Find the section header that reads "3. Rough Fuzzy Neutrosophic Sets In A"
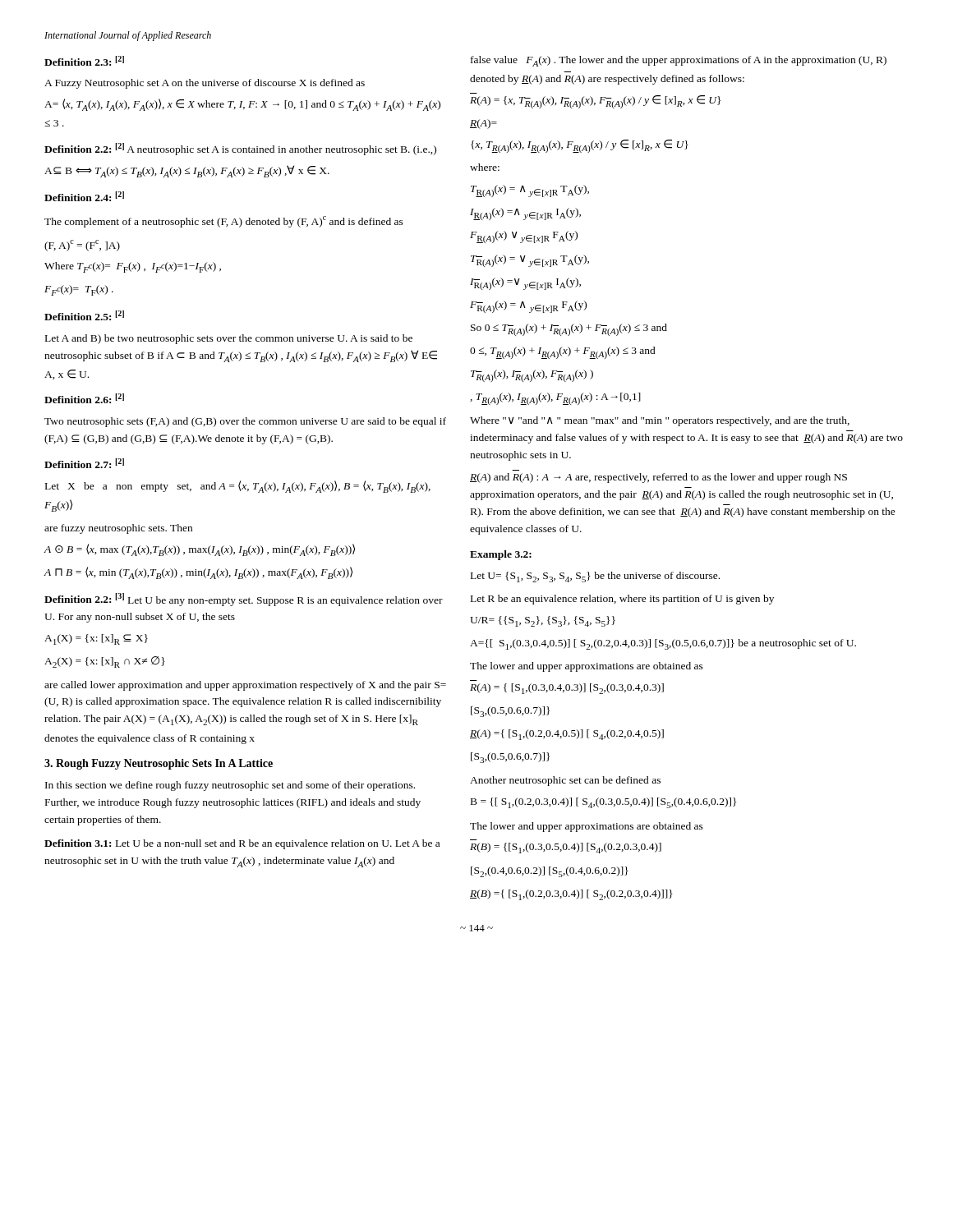 pos(246,764)
